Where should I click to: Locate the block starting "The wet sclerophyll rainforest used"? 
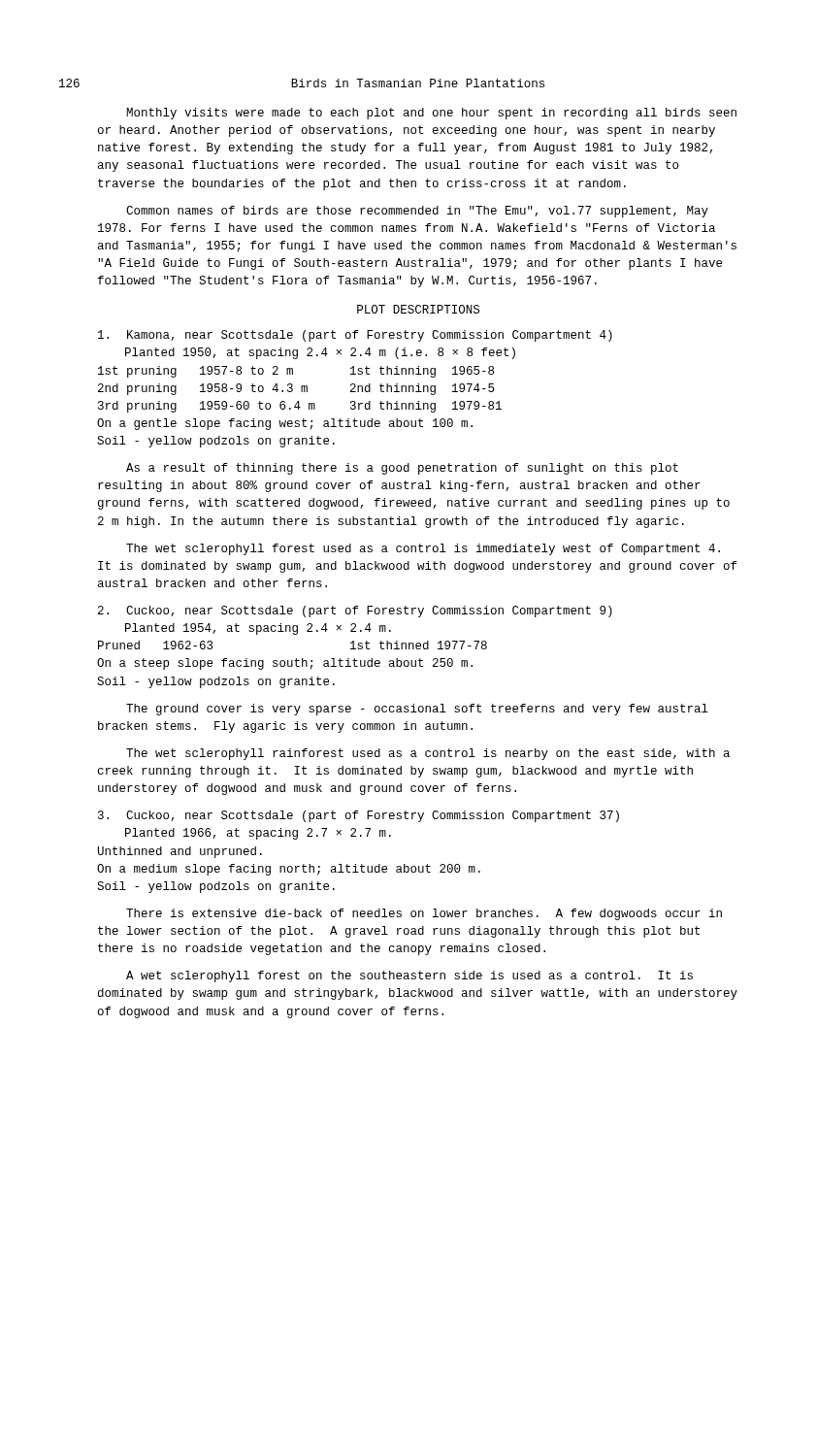(x=418, y=772)
